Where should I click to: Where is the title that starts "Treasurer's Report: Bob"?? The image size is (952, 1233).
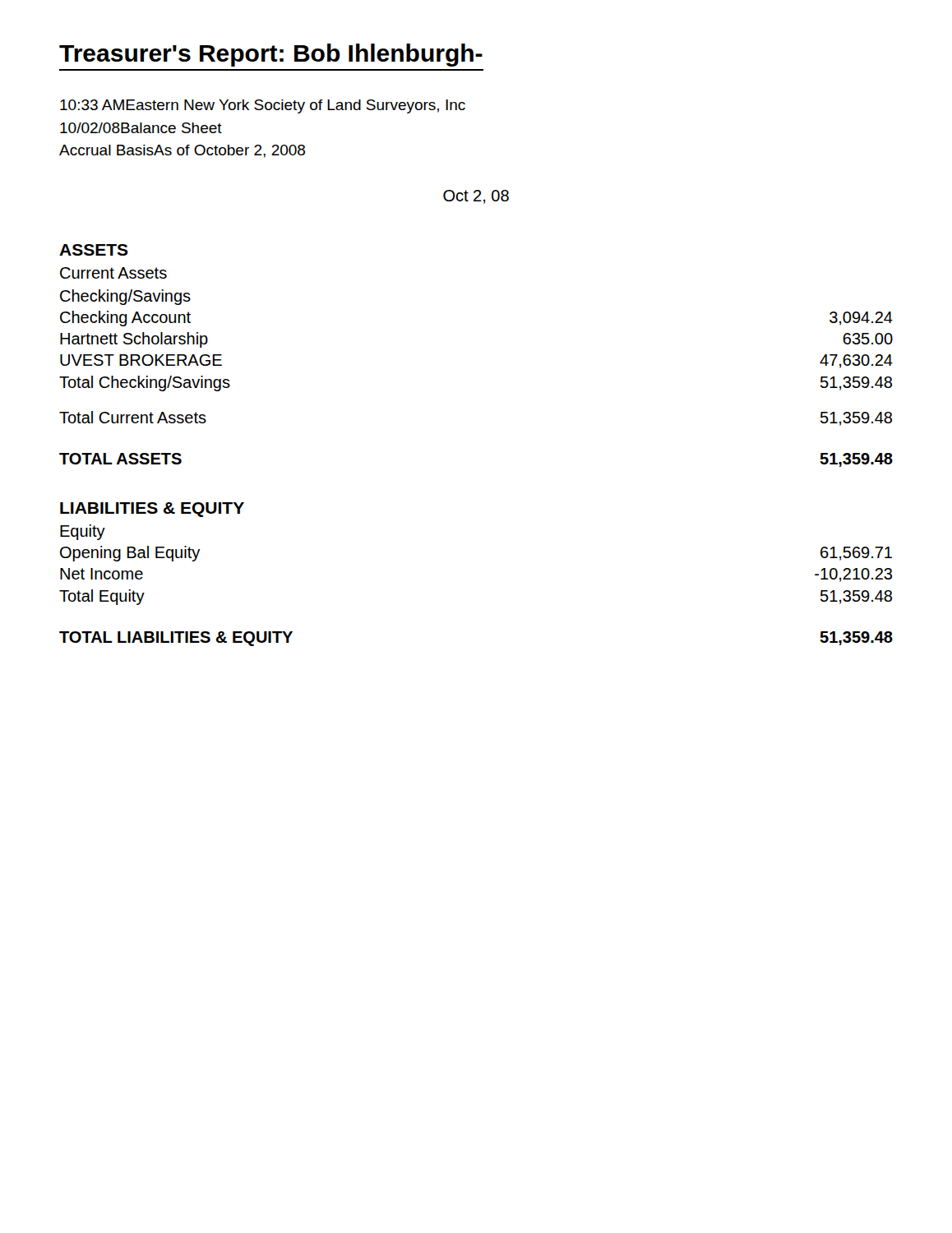click(271, 54)
